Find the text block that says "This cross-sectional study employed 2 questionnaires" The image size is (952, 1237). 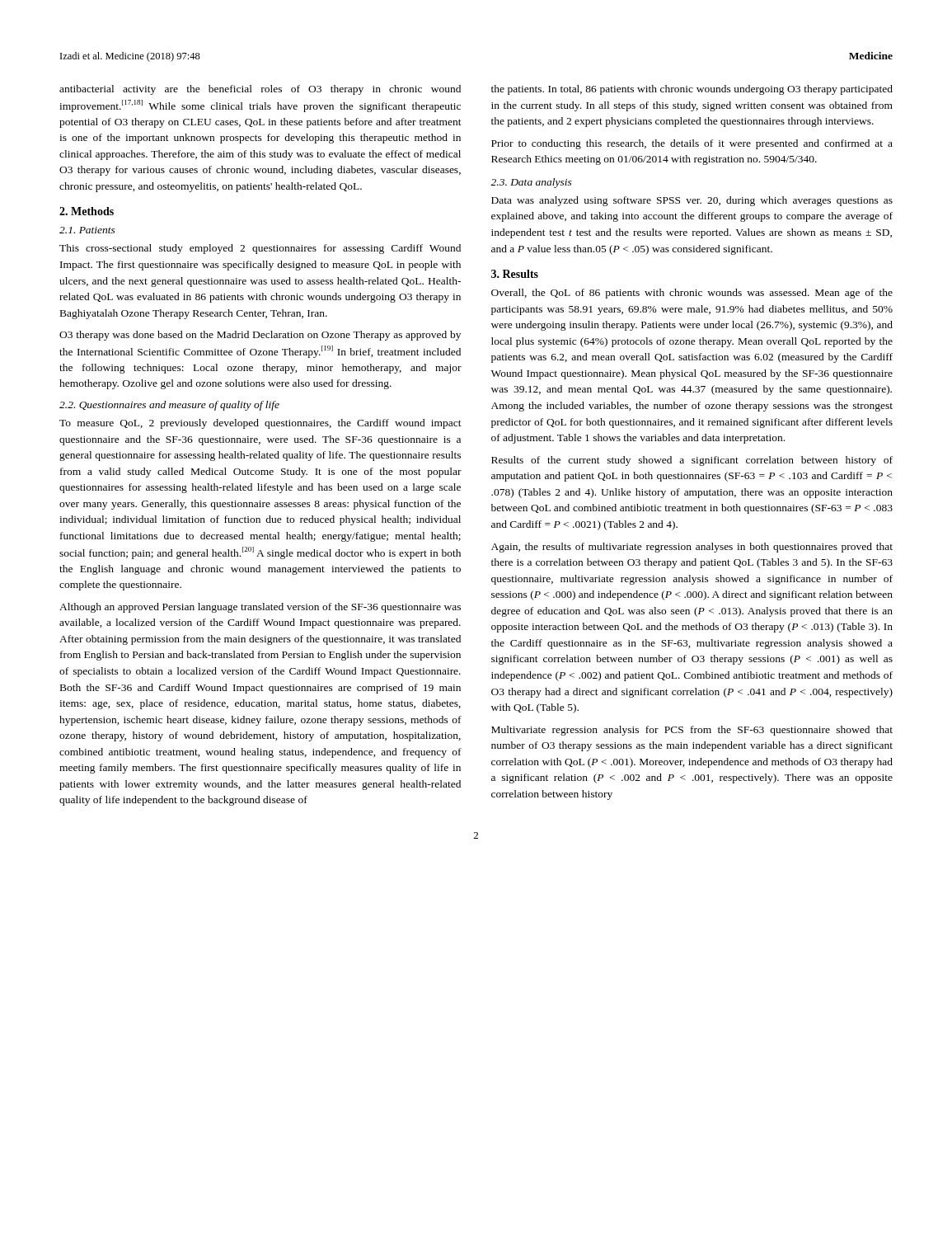pyautogui.click(x=260, y=316)
